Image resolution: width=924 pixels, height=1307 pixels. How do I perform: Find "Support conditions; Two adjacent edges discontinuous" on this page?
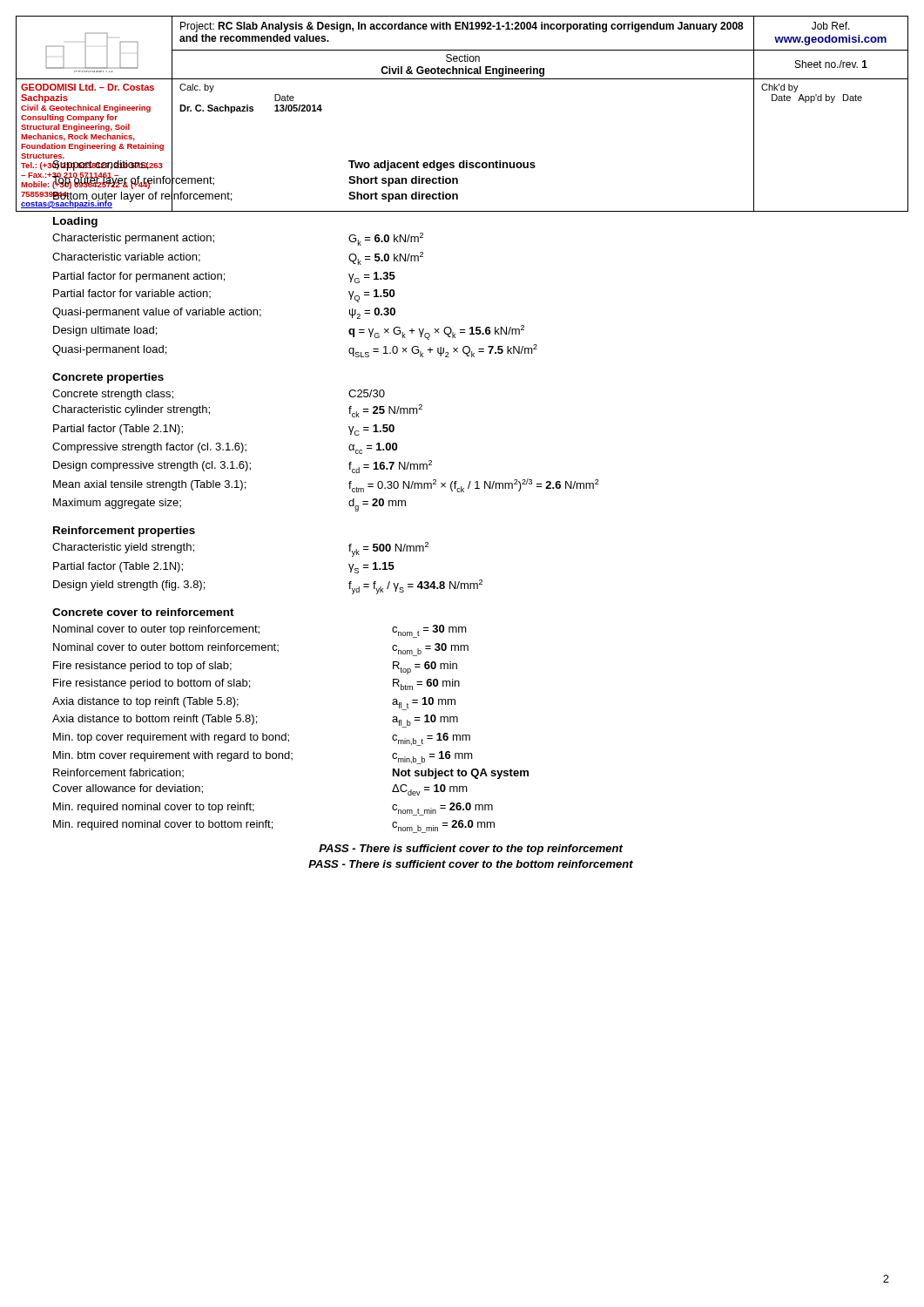pyautogui.click(x=135, y=164)
